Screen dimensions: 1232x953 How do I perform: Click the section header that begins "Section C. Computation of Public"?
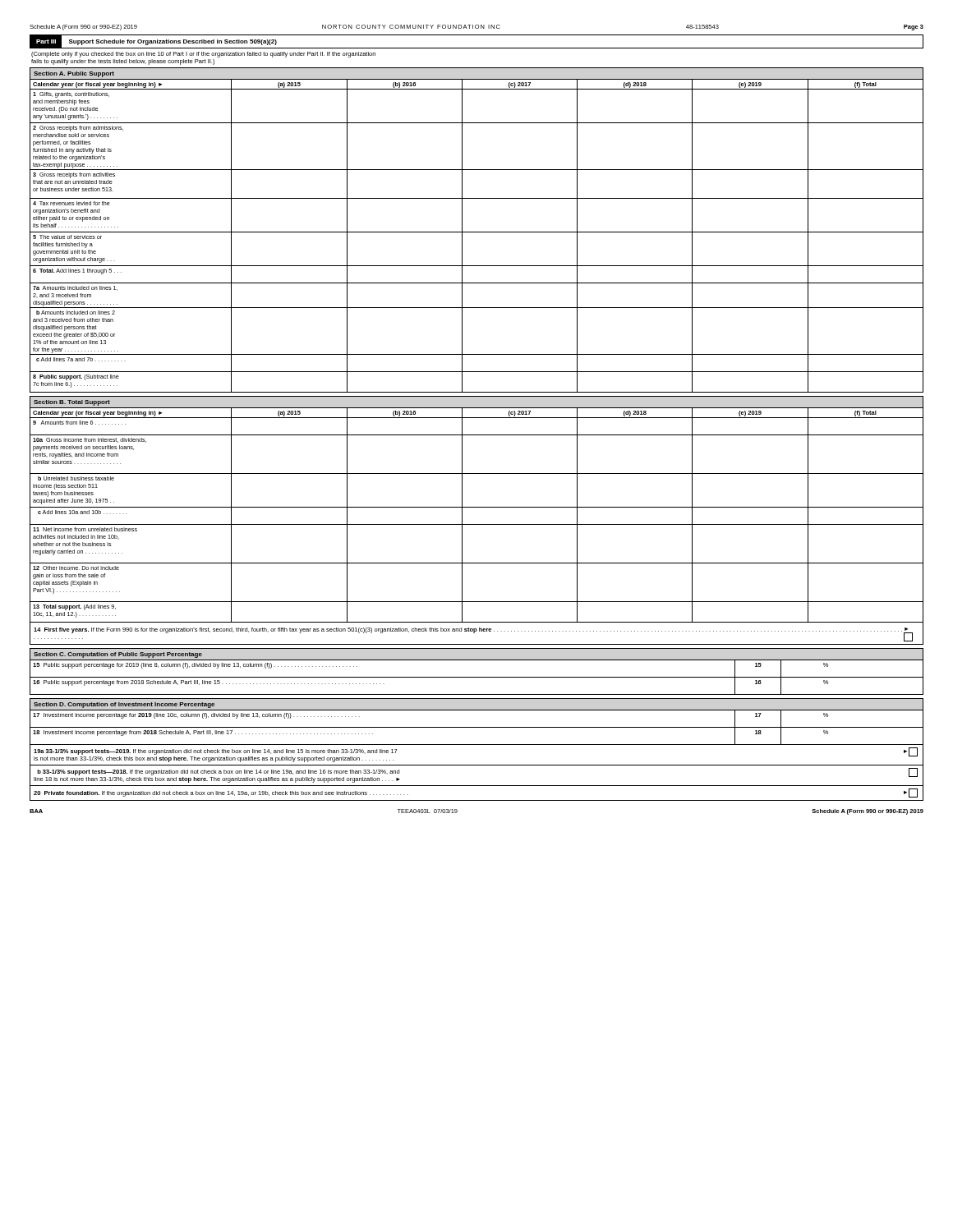(118, 654)
